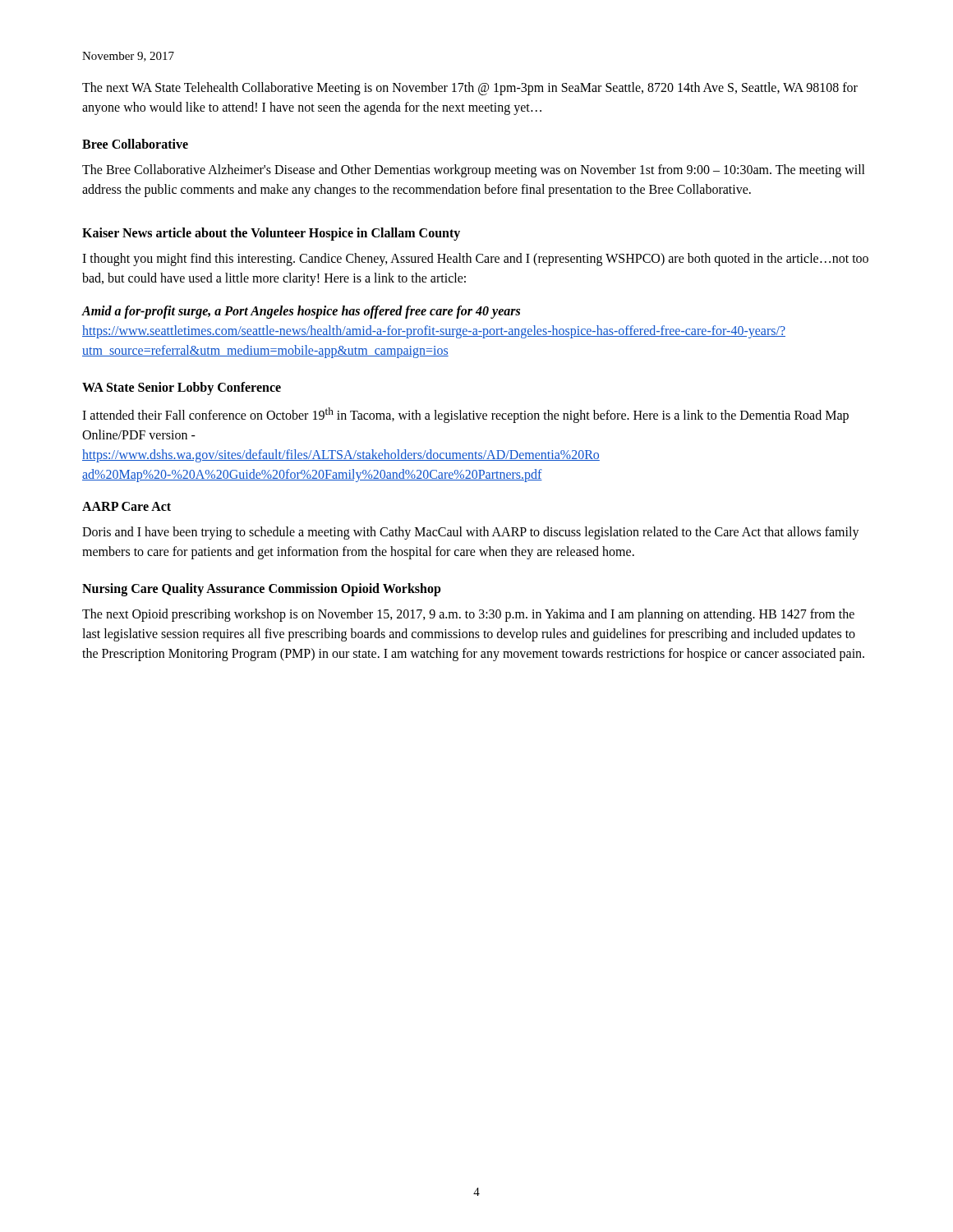Click on the region starting "I thought you might find this interesting. Candice"
This screenshot has height=1232, width=953.
pyautogui.click(x=475, y=268)
